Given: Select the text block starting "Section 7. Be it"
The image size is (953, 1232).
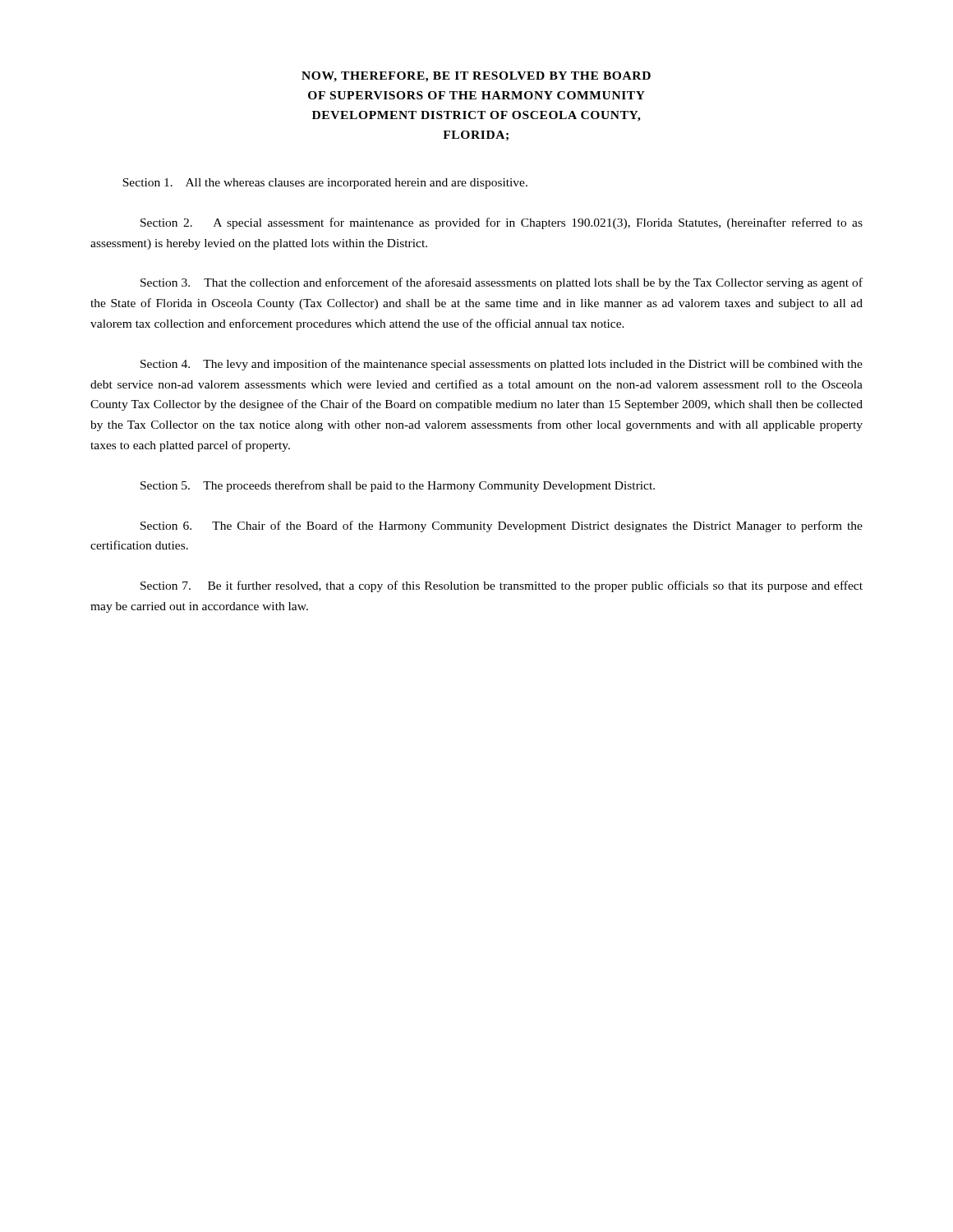Looking at the screenshot, I should click(x=476, y=596).
